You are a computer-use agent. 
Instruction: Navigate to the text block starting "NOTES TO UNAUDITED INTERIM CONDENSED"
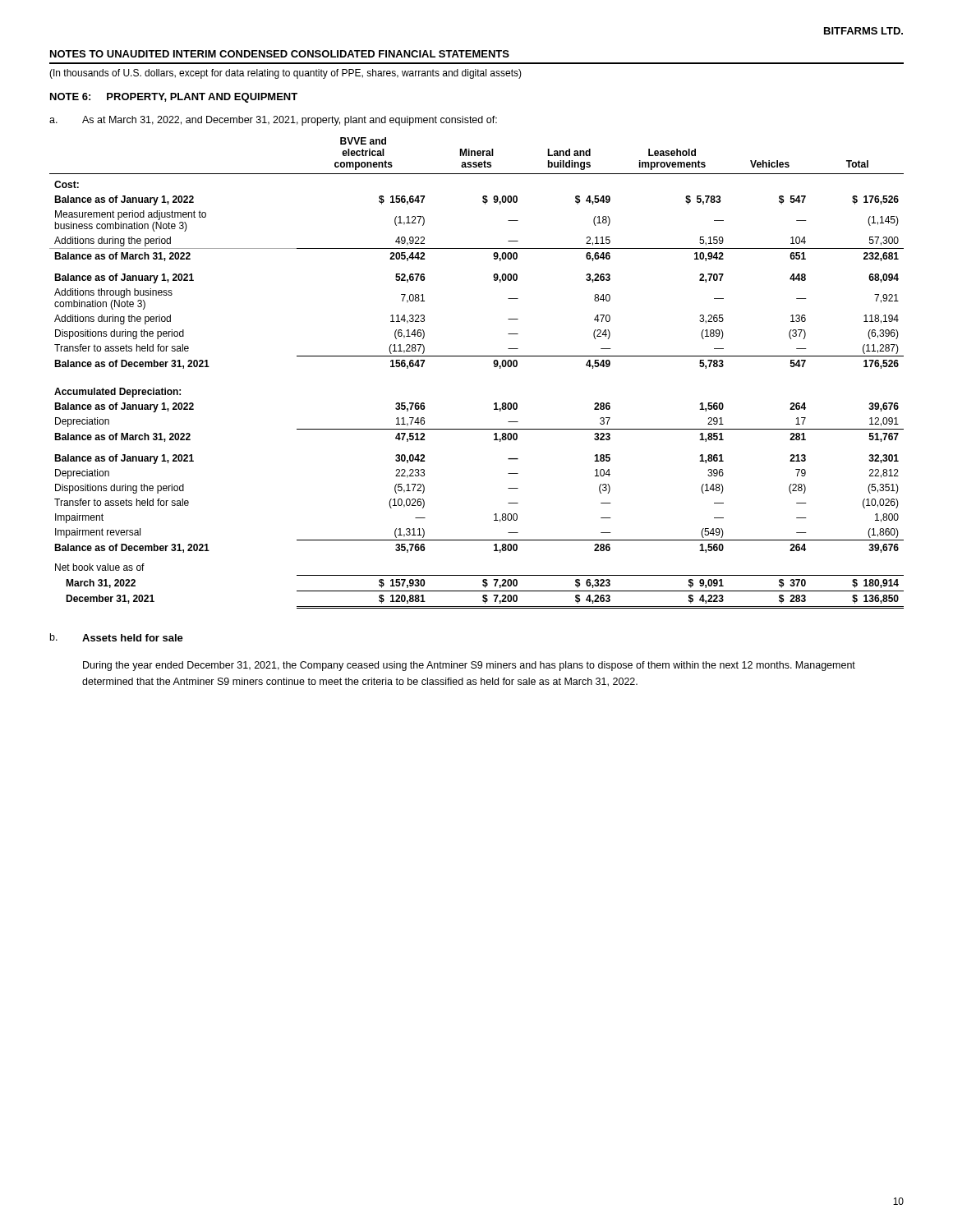tap(279, 54)
